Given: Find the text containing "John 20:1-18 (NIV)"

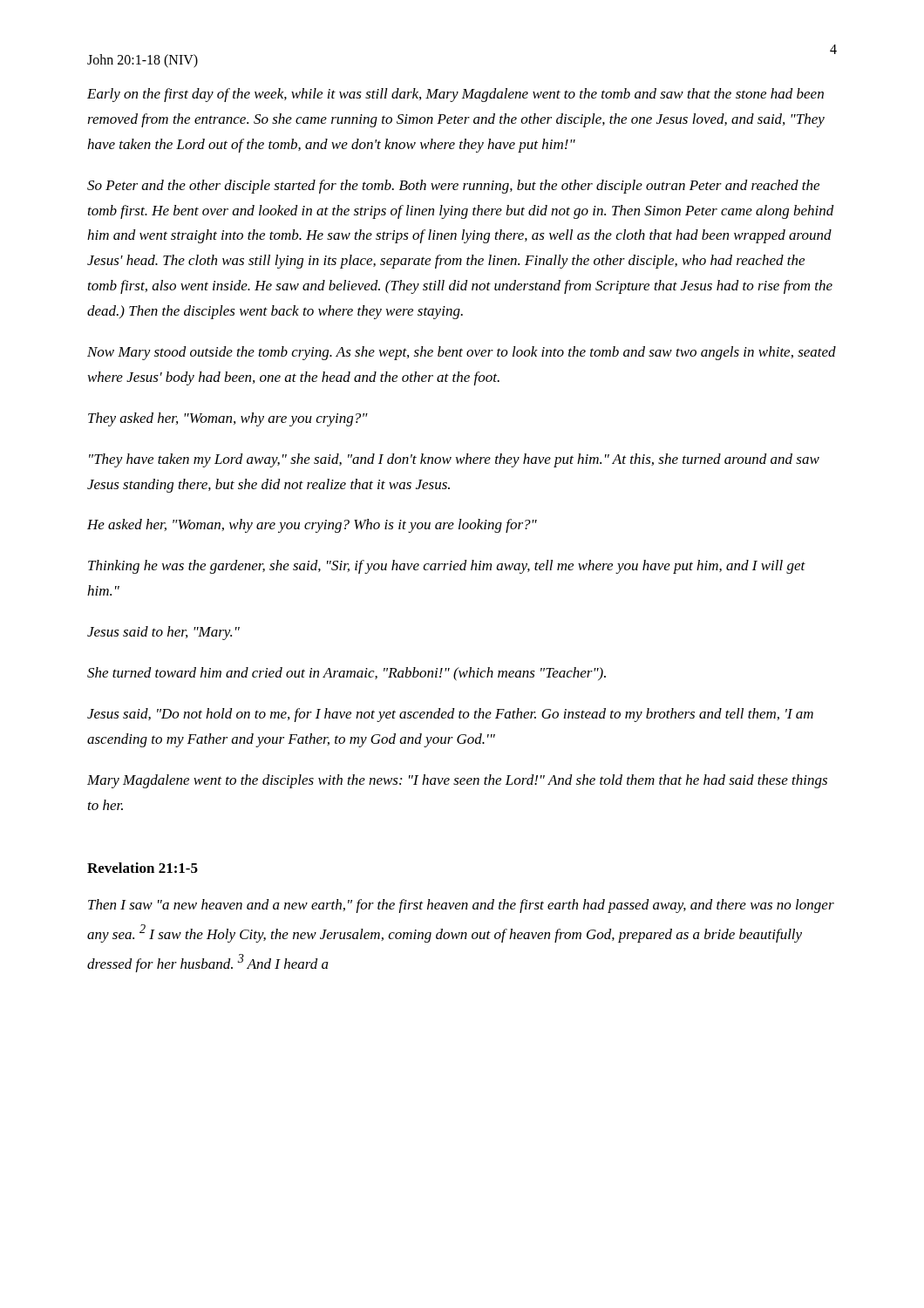Looking at the screenshot, I should [x=143, y=60].
